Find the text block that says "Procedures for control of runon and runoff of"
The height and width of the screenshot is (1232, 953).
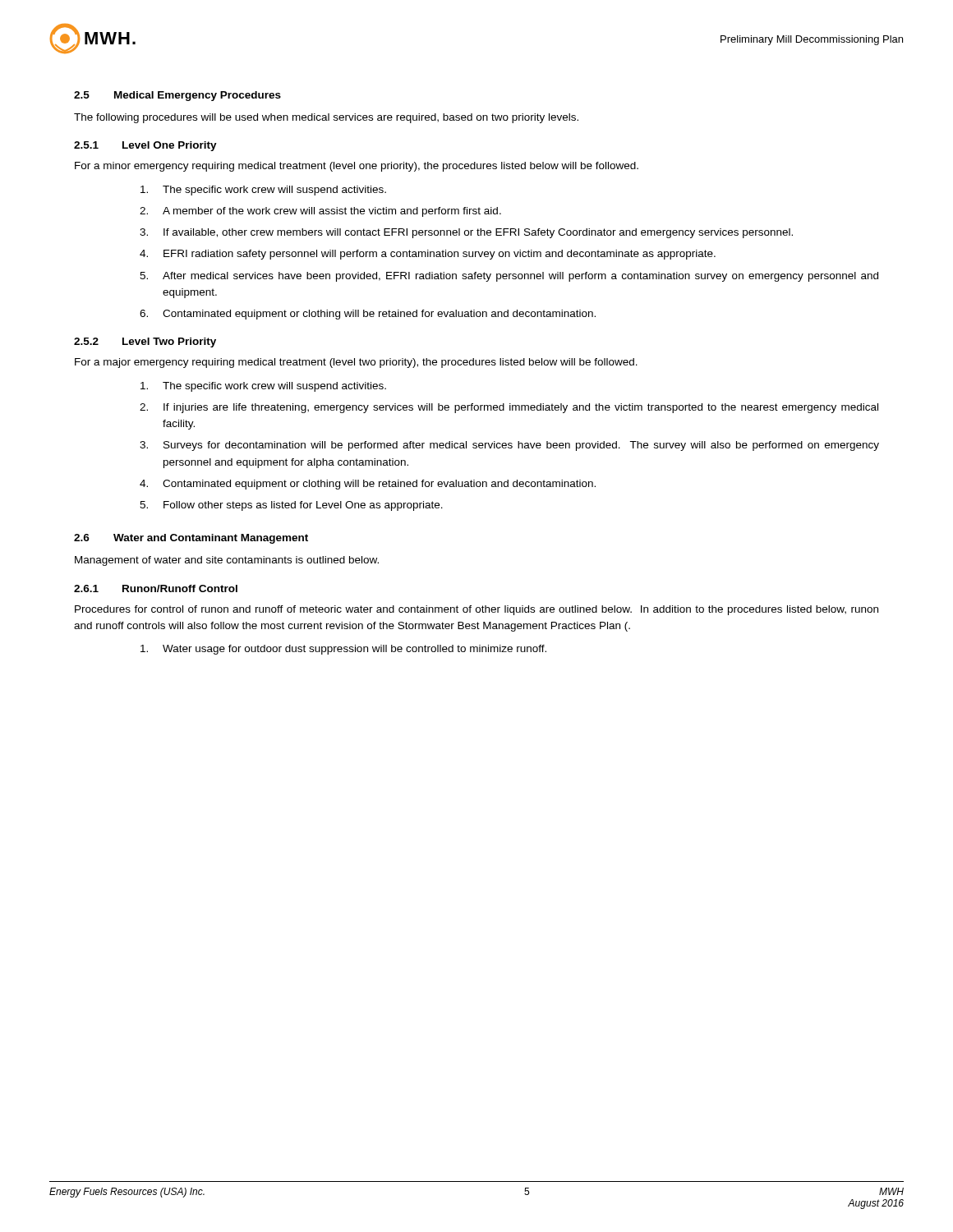tap(476, 617)
